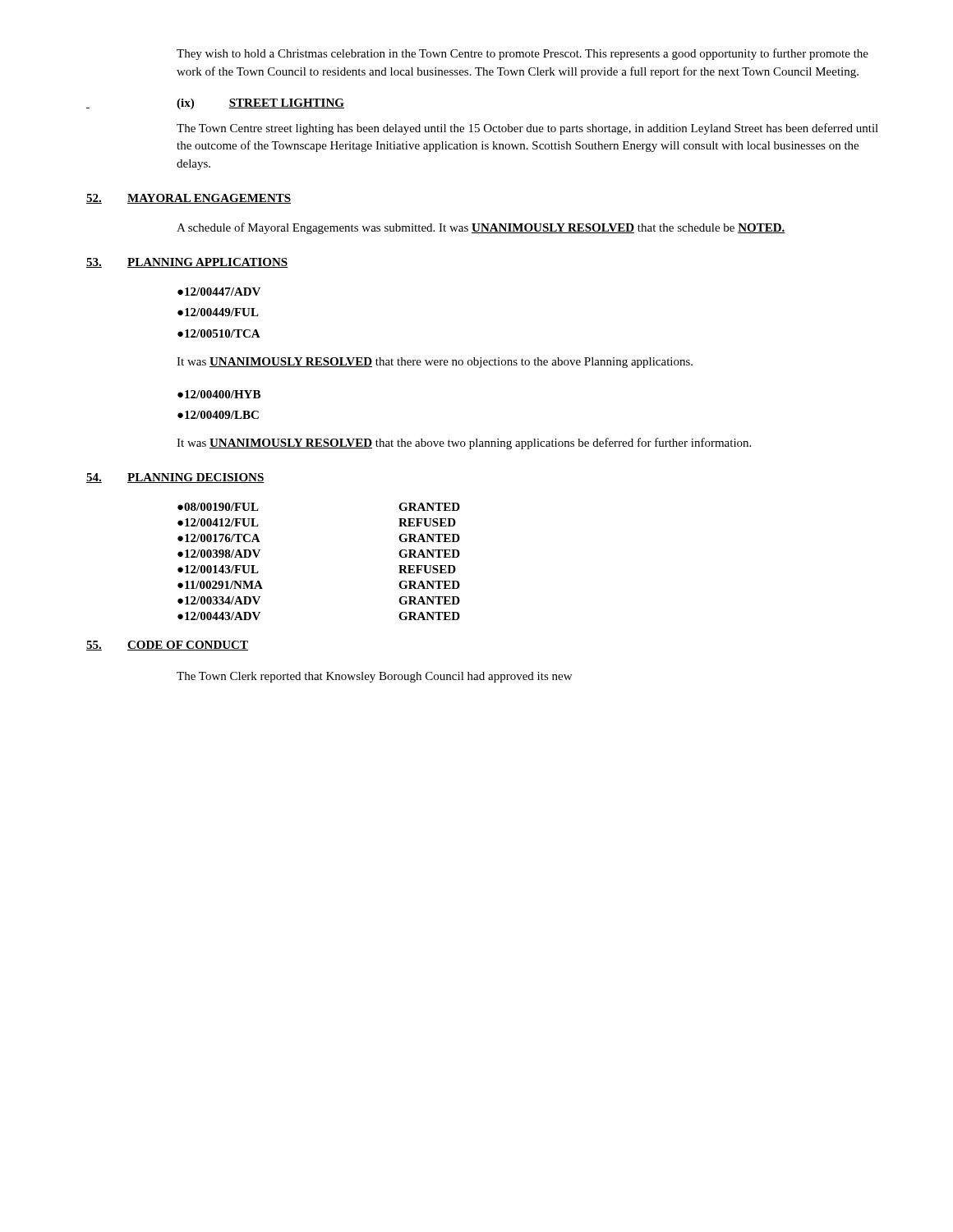The width and height of the screenshot is (953, 1232).
Task: Locate the text block that says "The Town Centre"
Action: click(x=532, y=146)
